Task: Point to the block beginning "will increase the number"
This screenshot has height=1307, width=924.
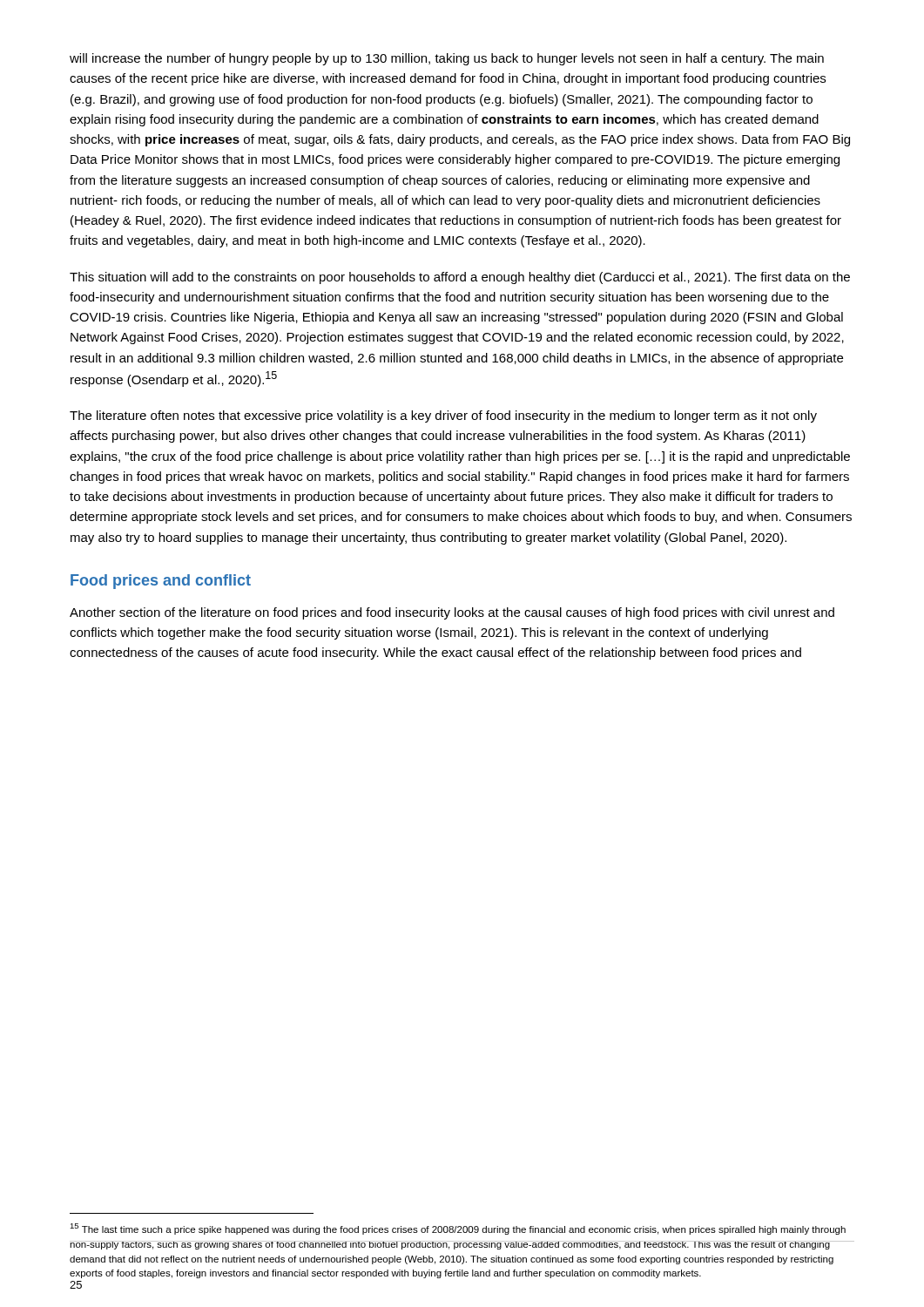Action: pyautogui.click(x=460, y=149)
